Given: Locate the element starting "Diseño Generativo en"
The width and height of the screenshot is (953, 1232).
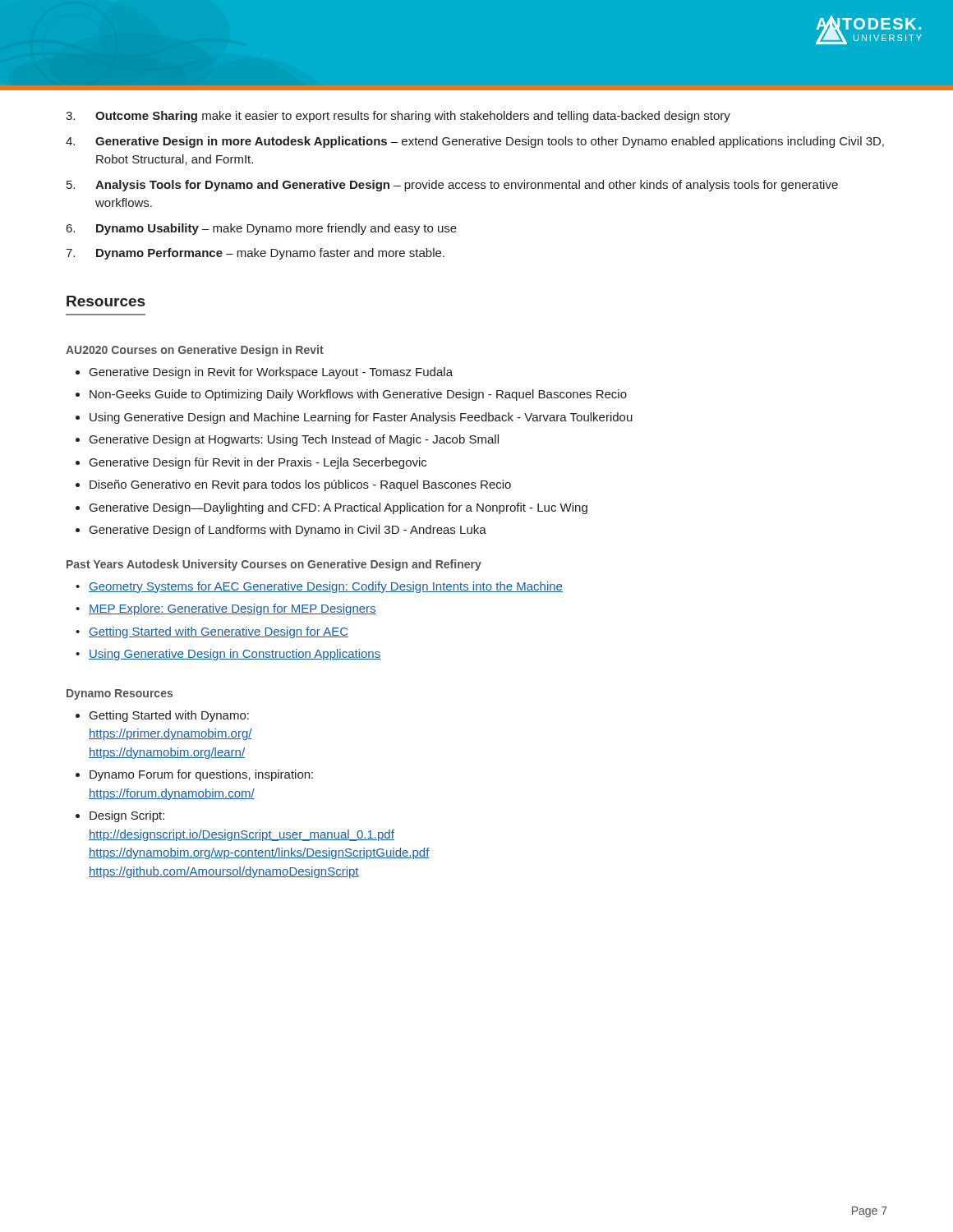Looking at the screenshot, I should click(300, 484).
